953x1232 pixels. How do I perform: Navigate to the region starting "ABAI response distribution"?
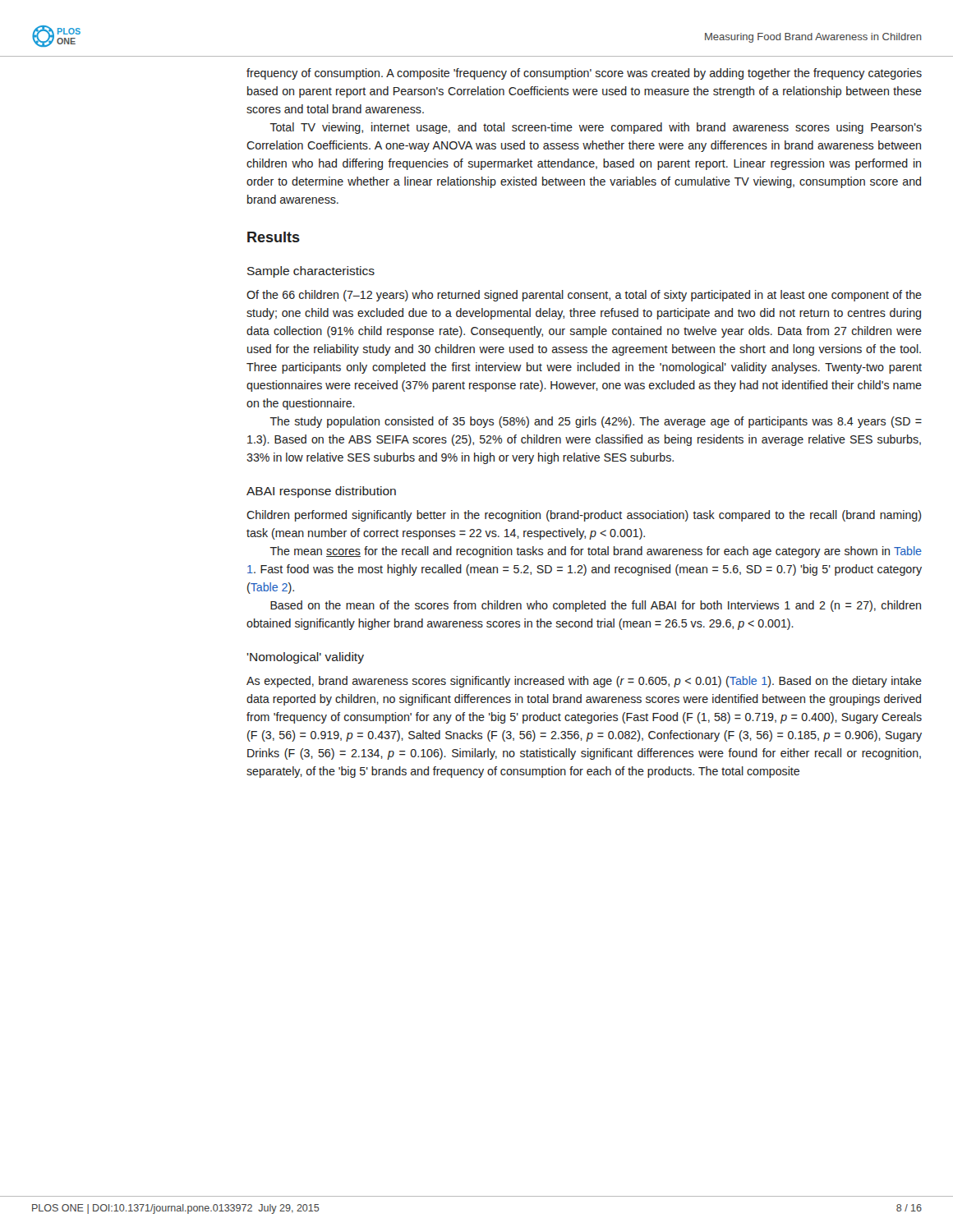321,491
